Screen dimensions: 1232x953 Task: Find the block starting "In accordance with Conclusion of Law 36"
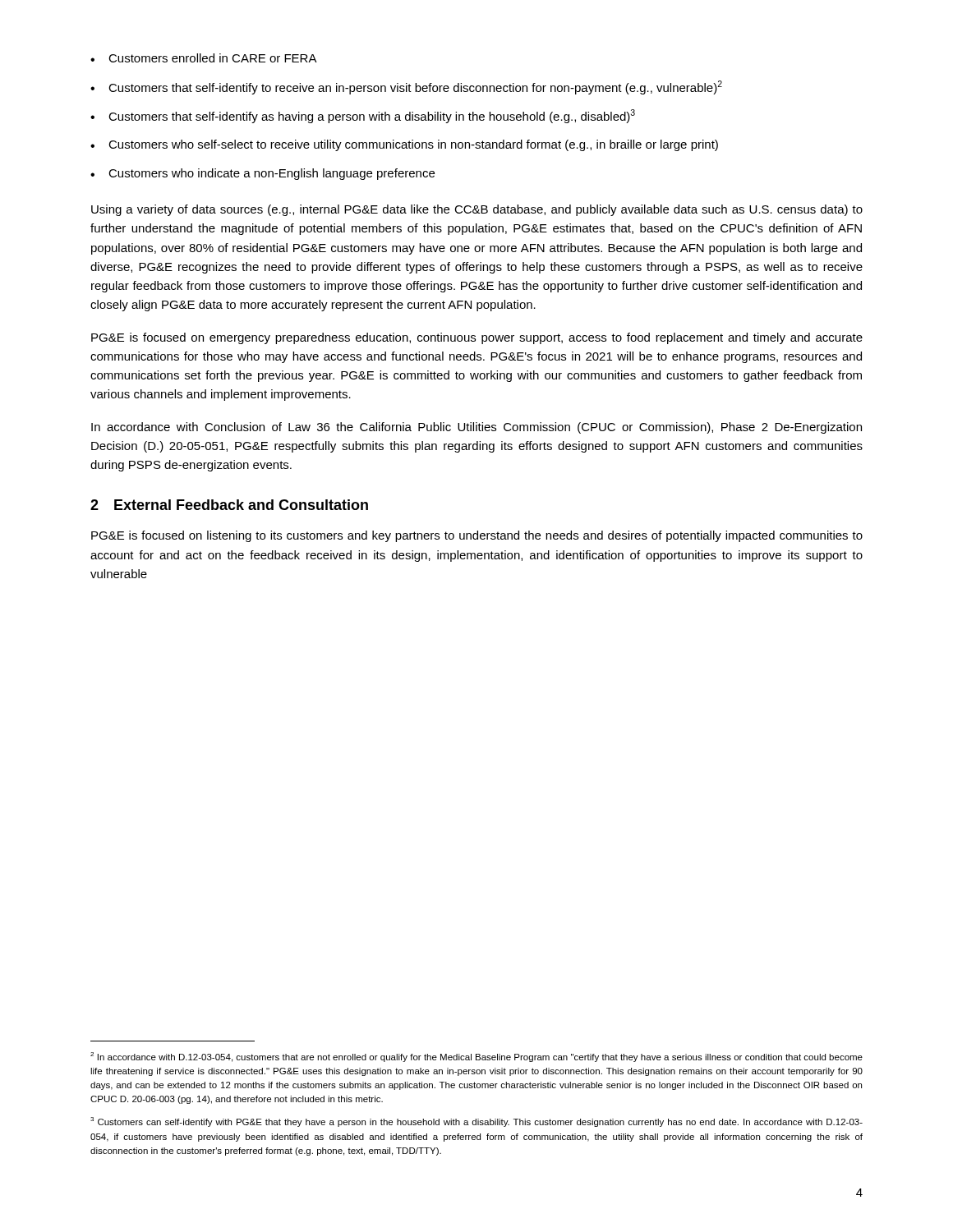pos(476,445)
